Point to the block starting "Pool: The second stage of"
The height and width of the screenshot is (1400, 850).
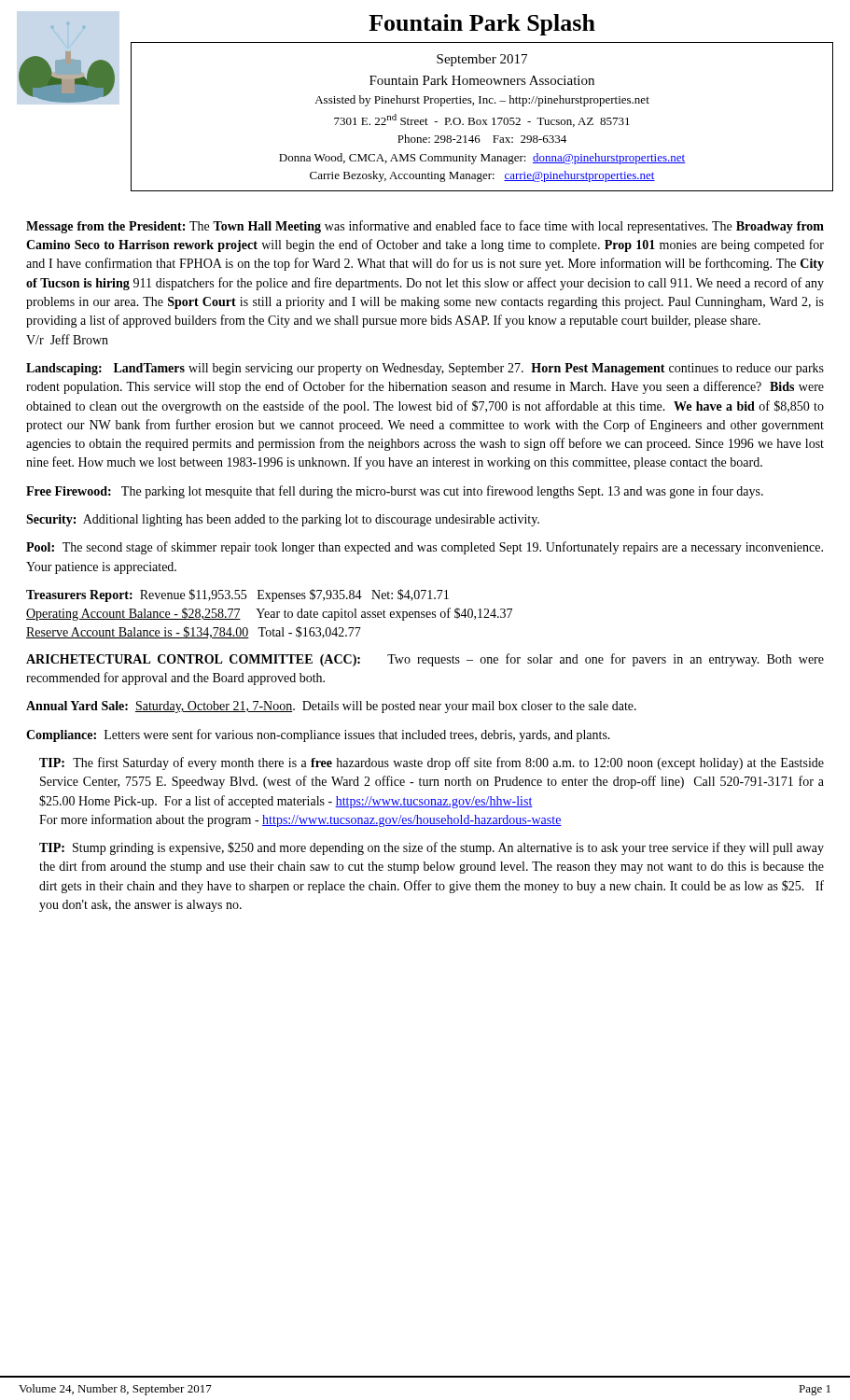[425, 558]
